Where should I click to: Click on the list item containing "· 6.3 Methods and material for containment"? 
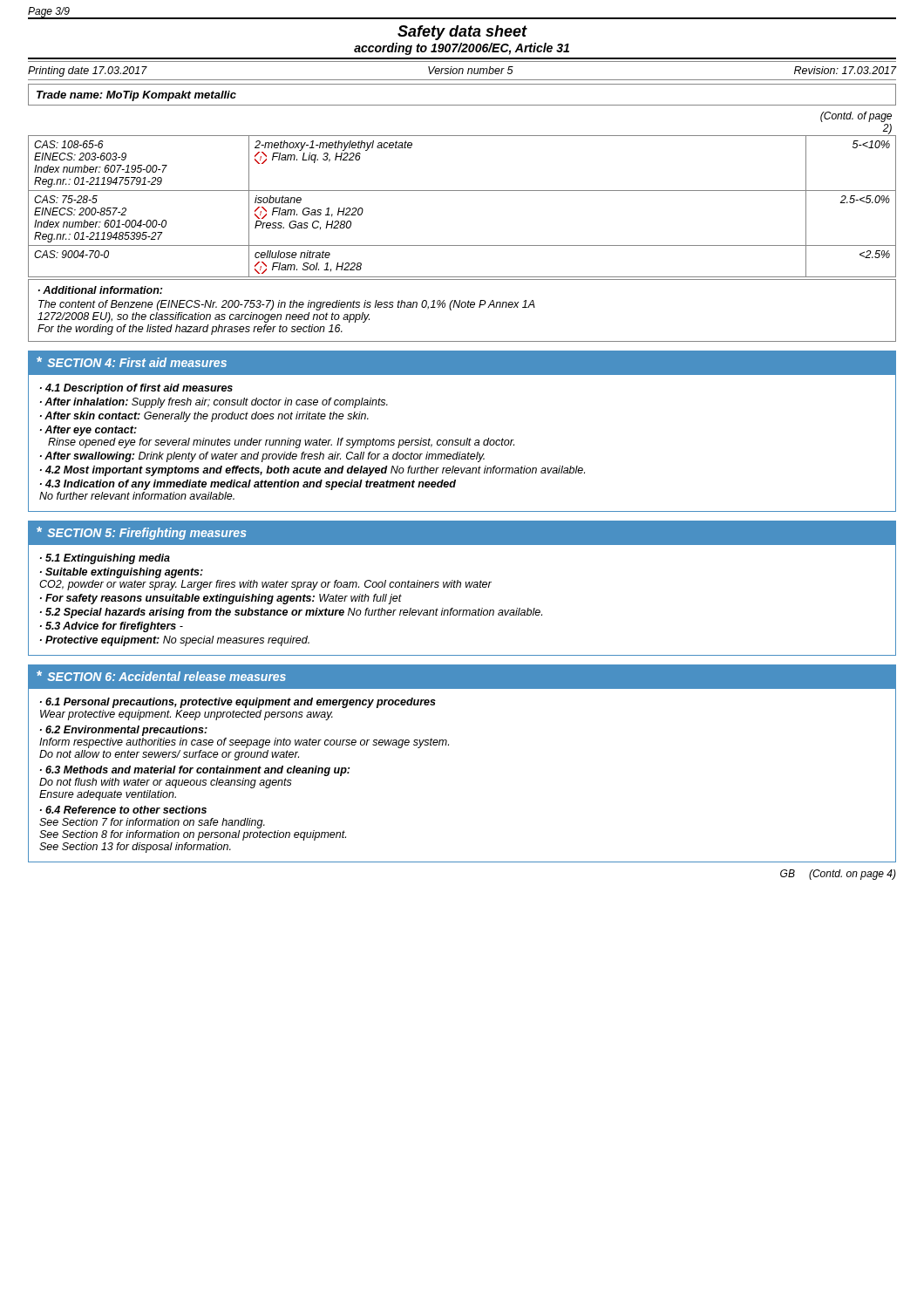[195, 782]
